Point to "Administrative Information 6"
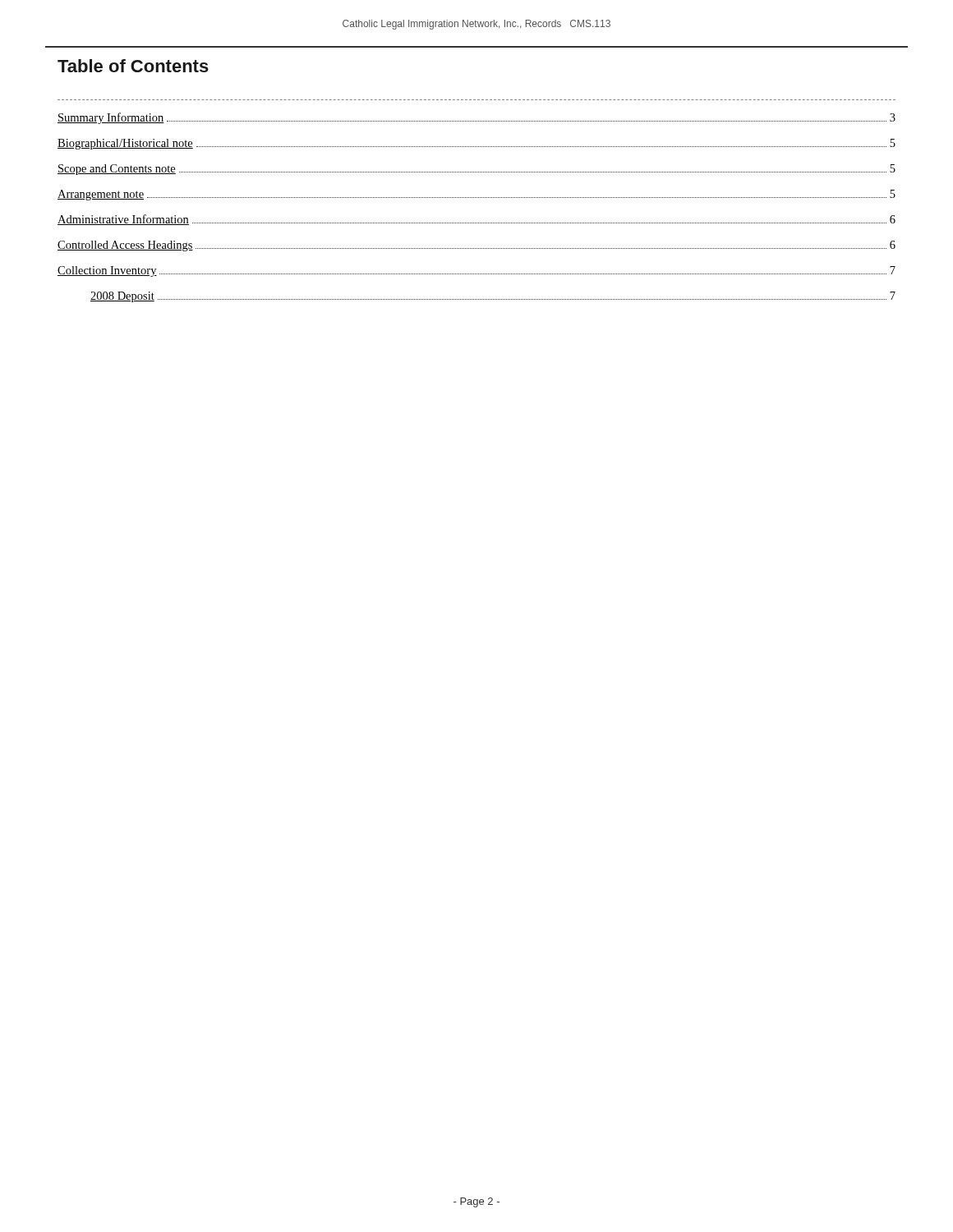This screenshot has width=953, height=1232. click(476, 220)
